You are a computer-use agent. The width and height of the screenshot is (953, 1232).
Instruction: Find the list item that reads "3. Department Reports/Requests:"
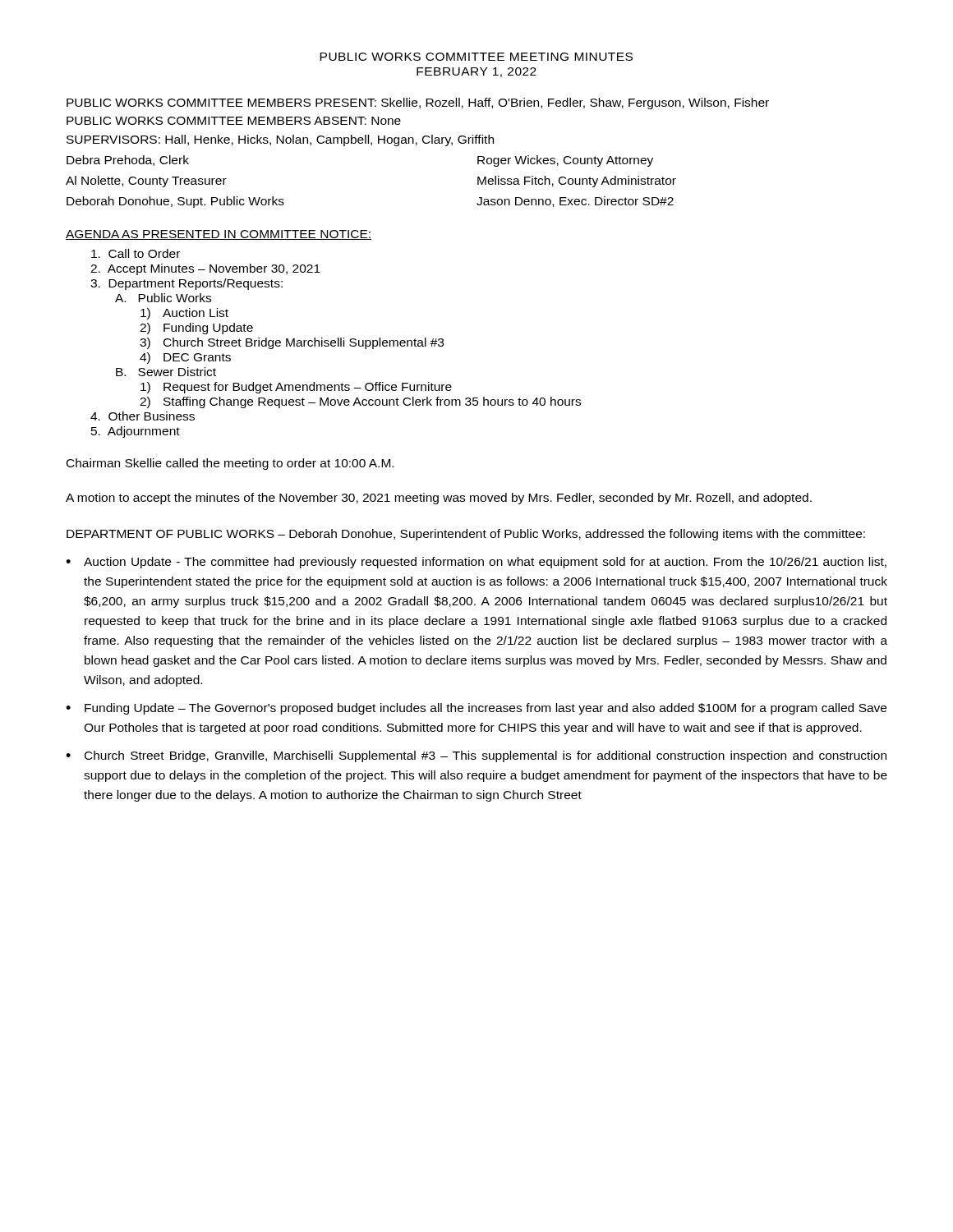point(187,283)
